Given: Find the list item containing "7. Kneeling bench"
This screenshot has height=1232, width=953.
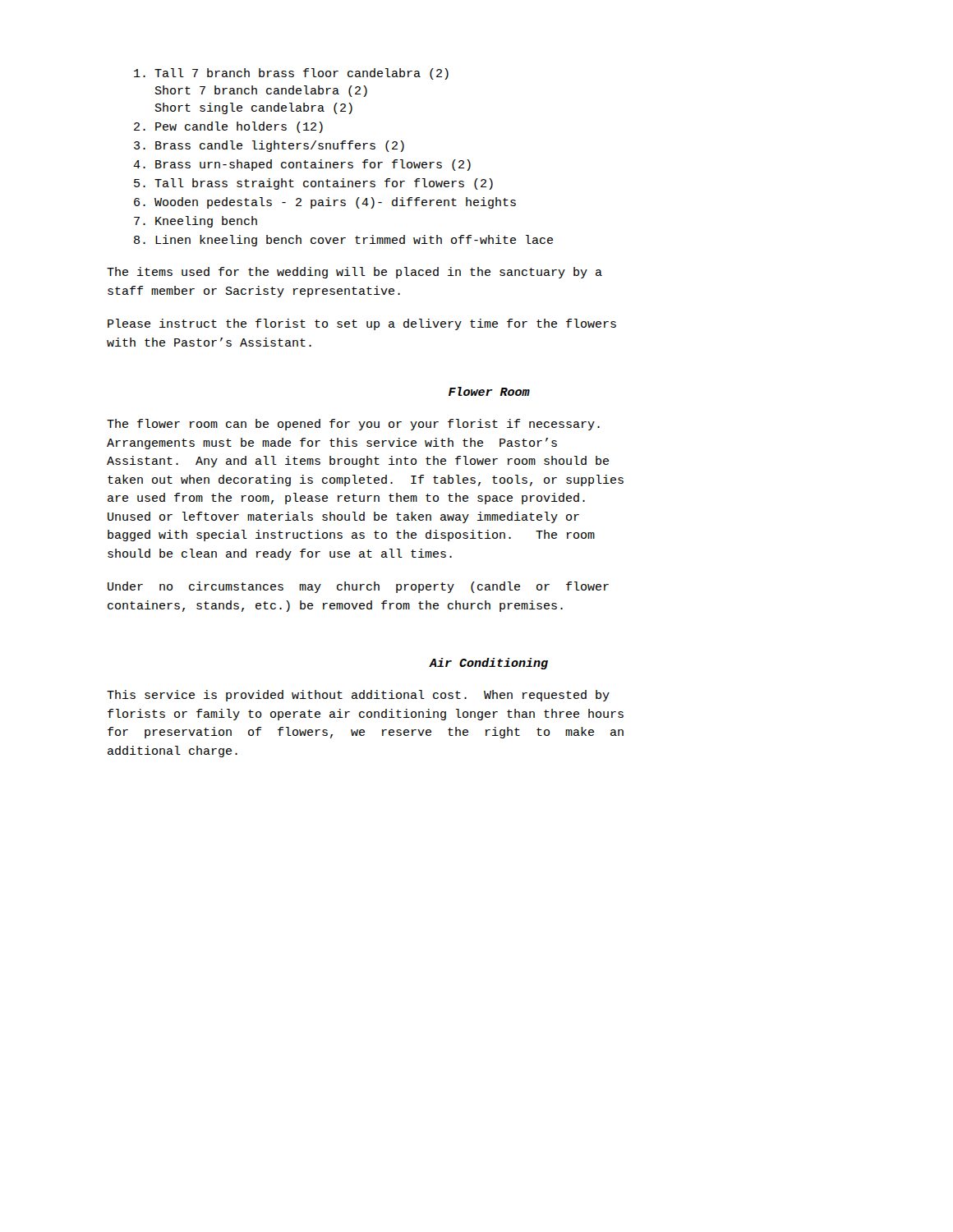Looking at the screenshot, I should point(196,222).
